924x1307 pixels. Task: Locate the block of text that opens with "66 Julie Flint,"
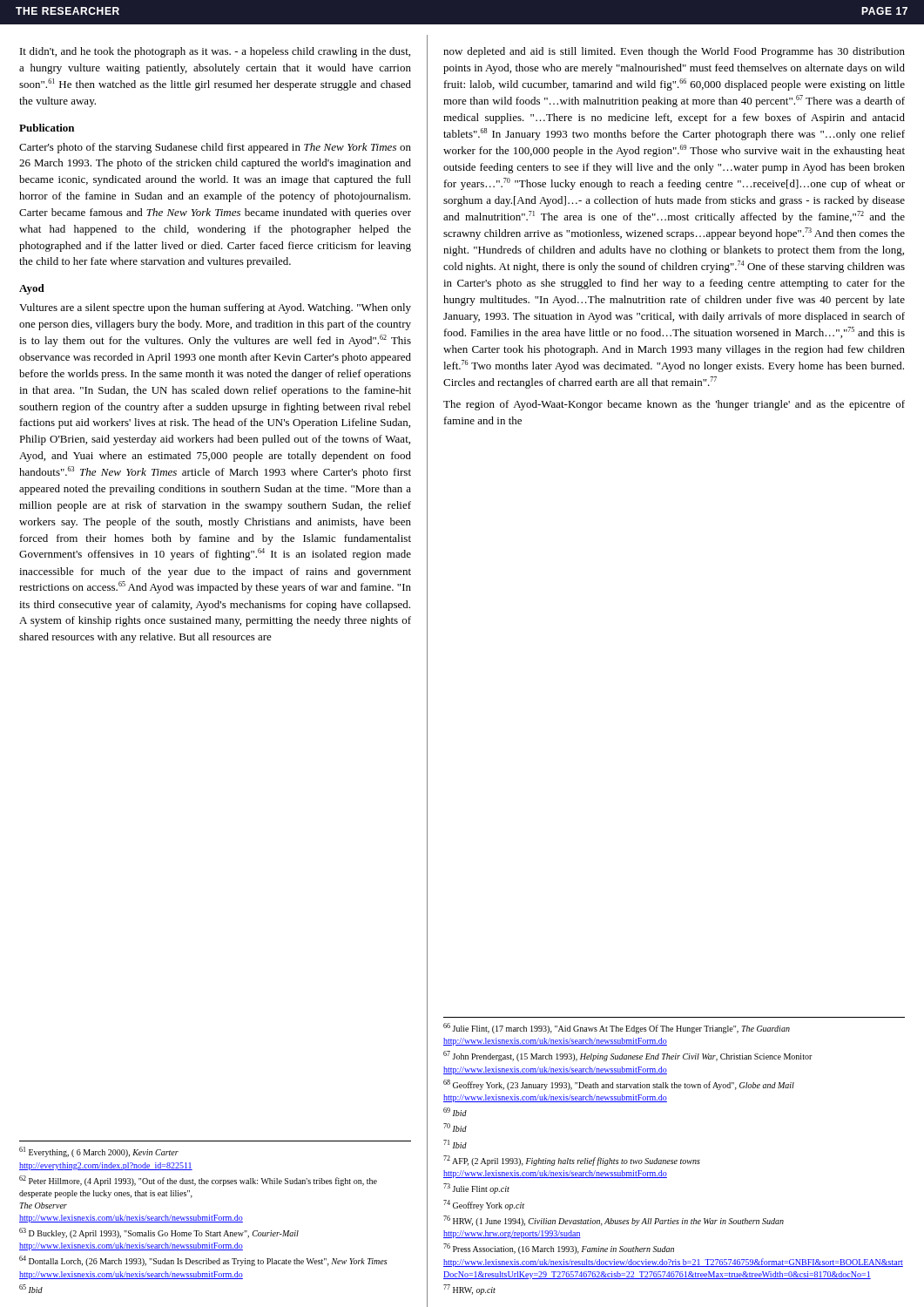pyautogui.click(x=674, y=1035)
